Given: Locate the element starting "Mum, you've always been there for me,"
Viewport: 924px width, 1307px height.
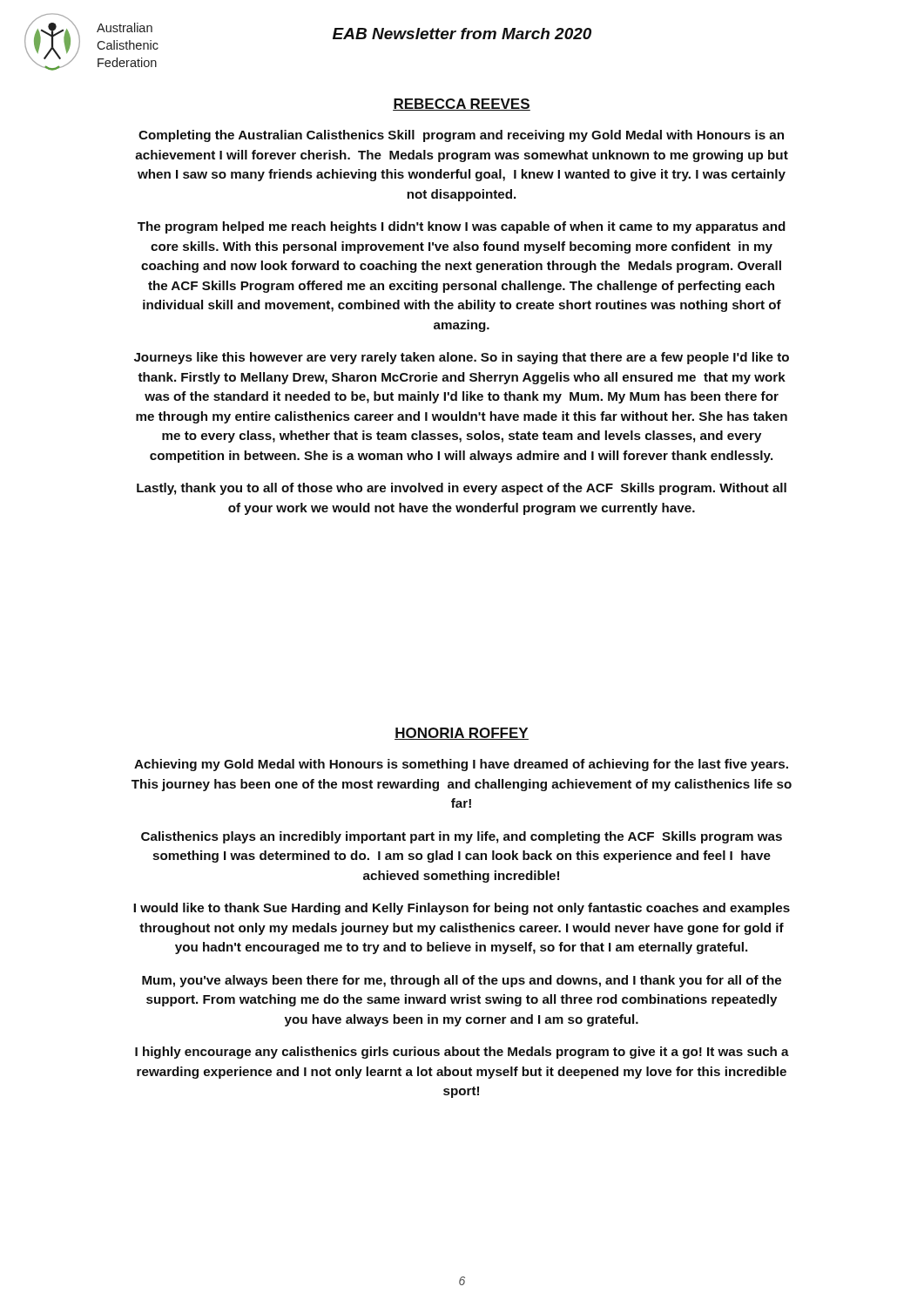Looking at the screenshot, I should coord(462,999).
